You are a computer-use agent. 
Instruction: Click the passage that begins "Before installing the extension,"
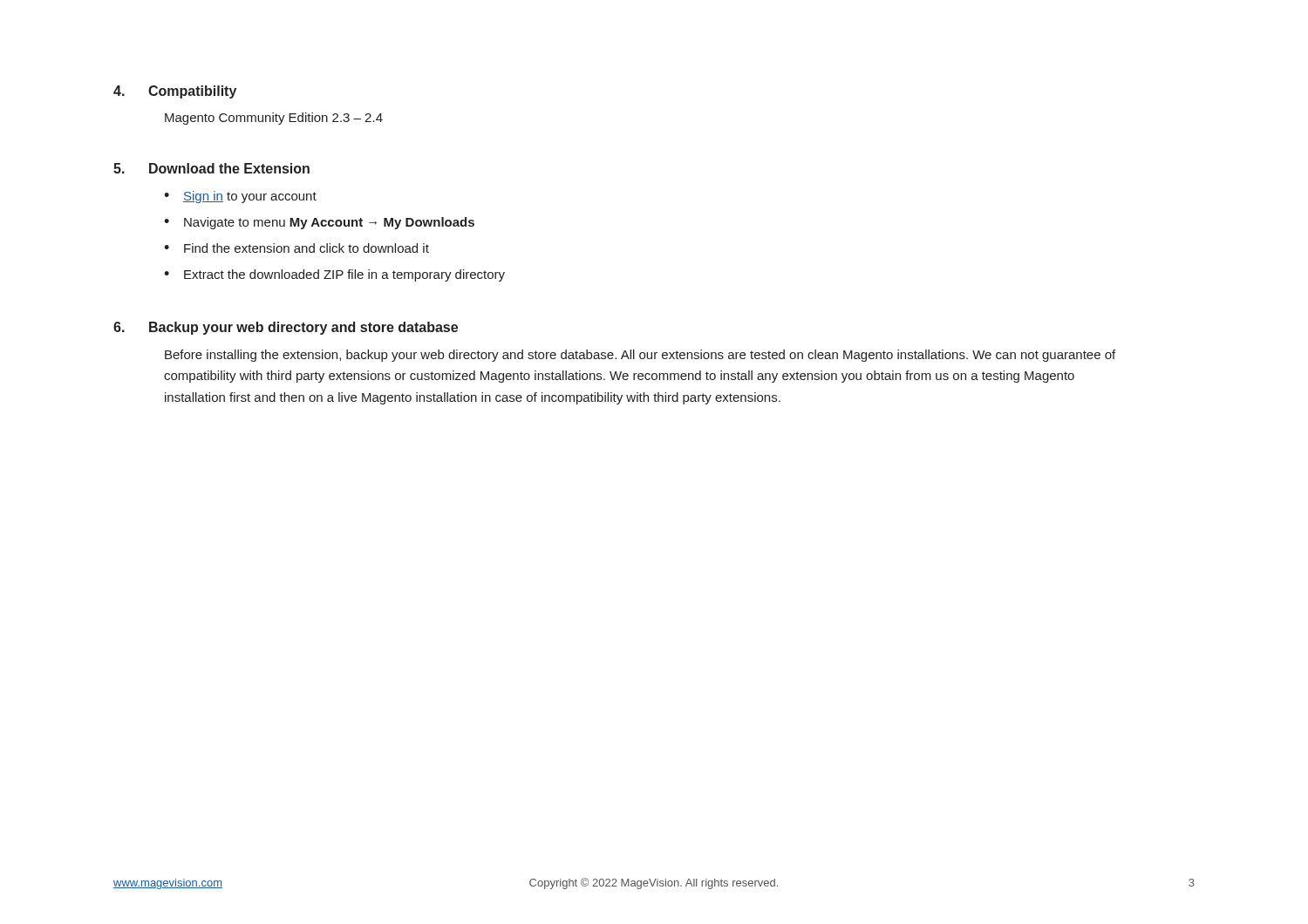coord(640,375)
